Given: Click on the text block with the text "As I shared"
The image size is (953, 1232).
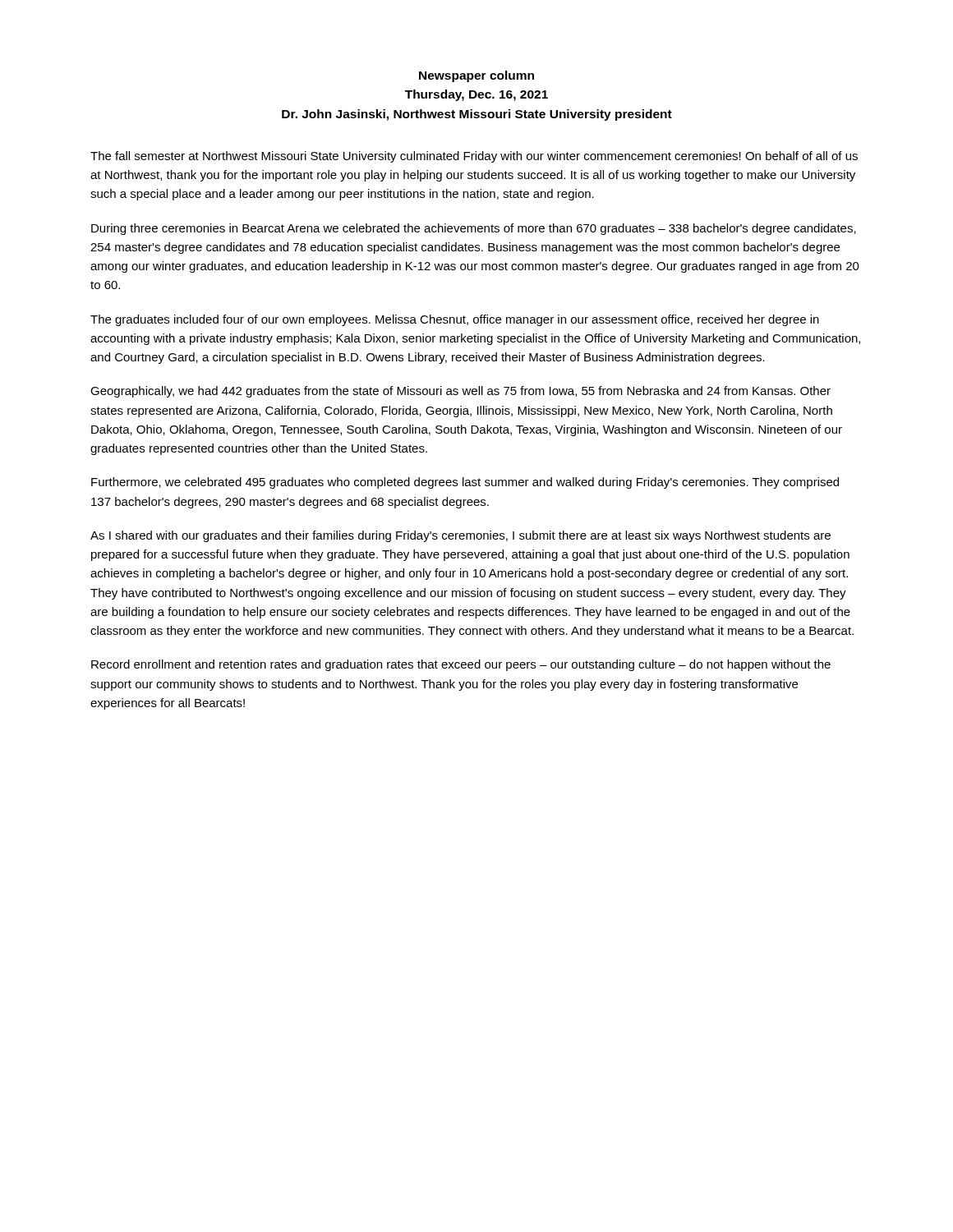Looking at the screenshot, I should pyautogui.click(x=472, y=583).
